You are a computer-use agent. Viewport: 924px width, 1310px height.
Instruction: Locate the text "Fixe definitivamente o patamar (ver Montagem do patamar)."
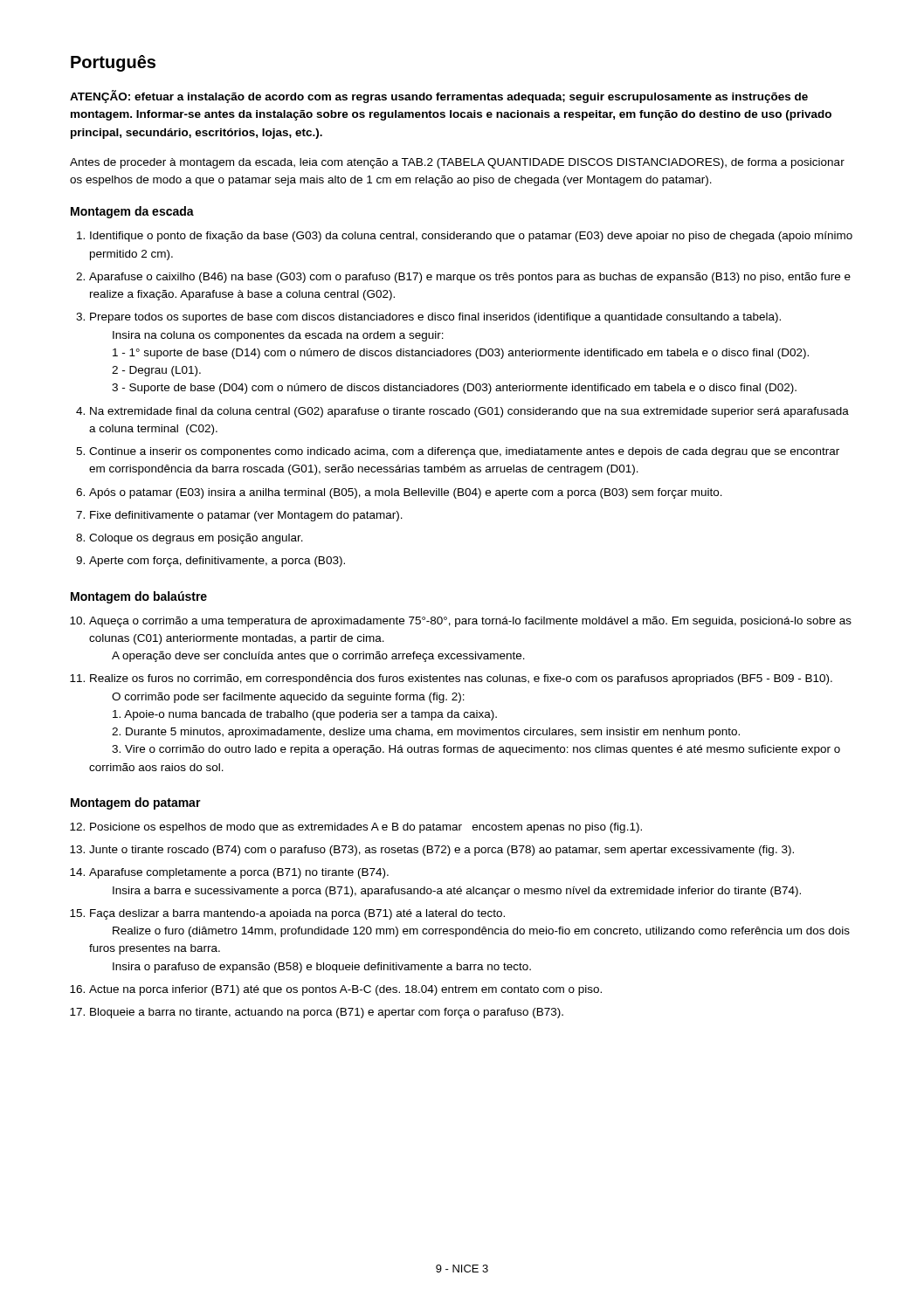coord(246,515)
